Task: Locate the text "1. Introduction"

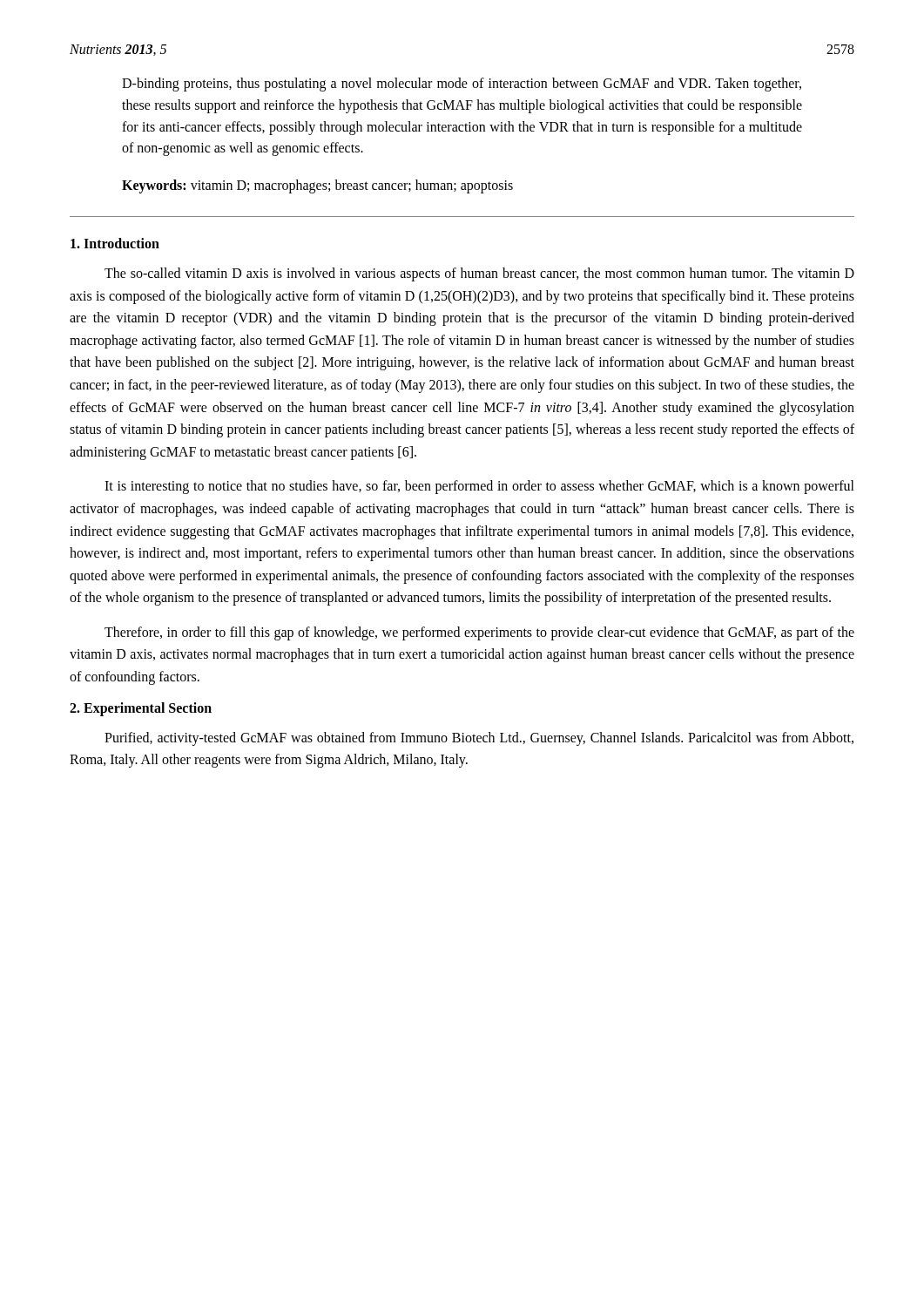Action: 114,244
